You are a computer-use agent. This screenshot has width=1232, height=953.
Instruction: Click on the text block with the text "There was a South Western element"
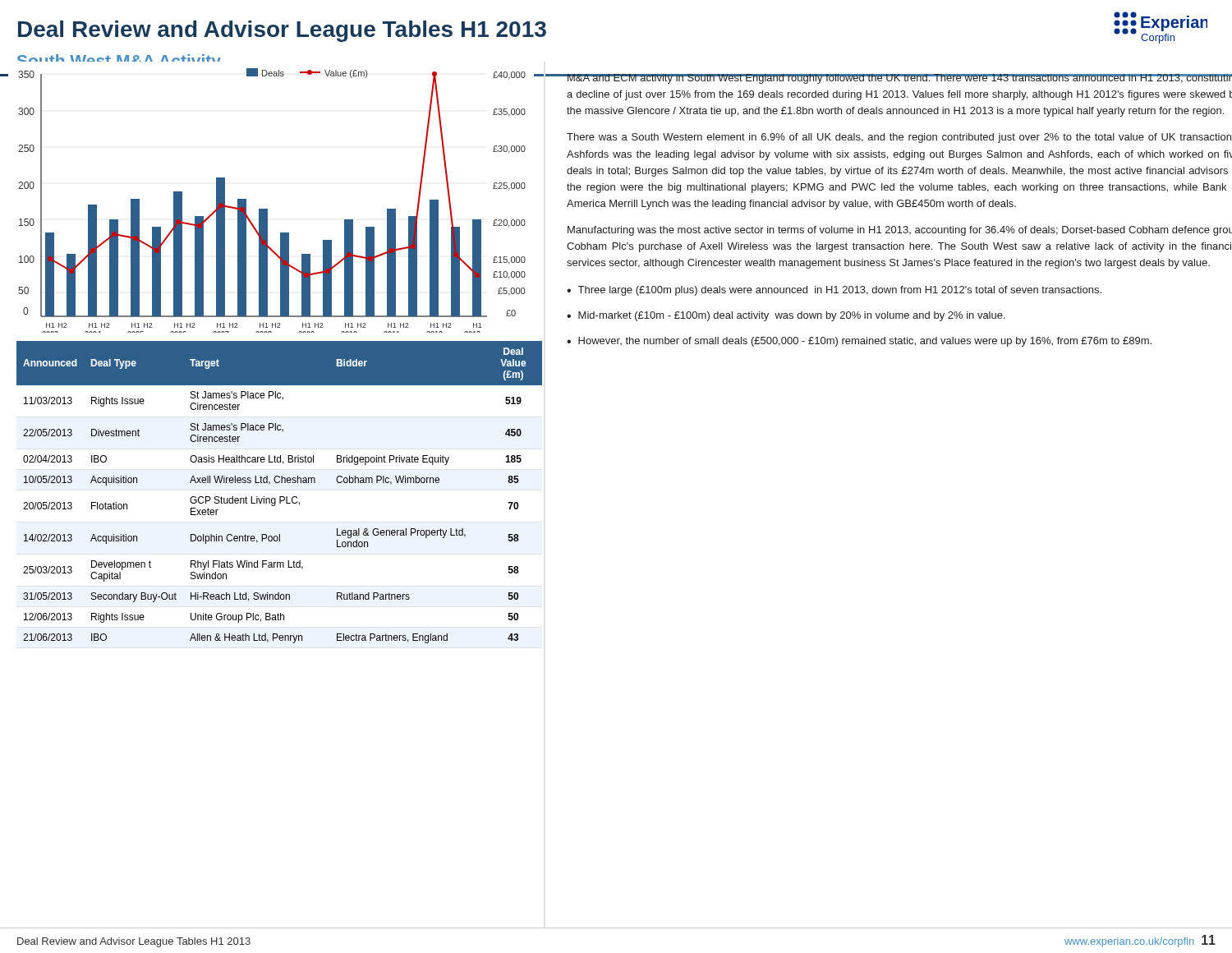899,170
